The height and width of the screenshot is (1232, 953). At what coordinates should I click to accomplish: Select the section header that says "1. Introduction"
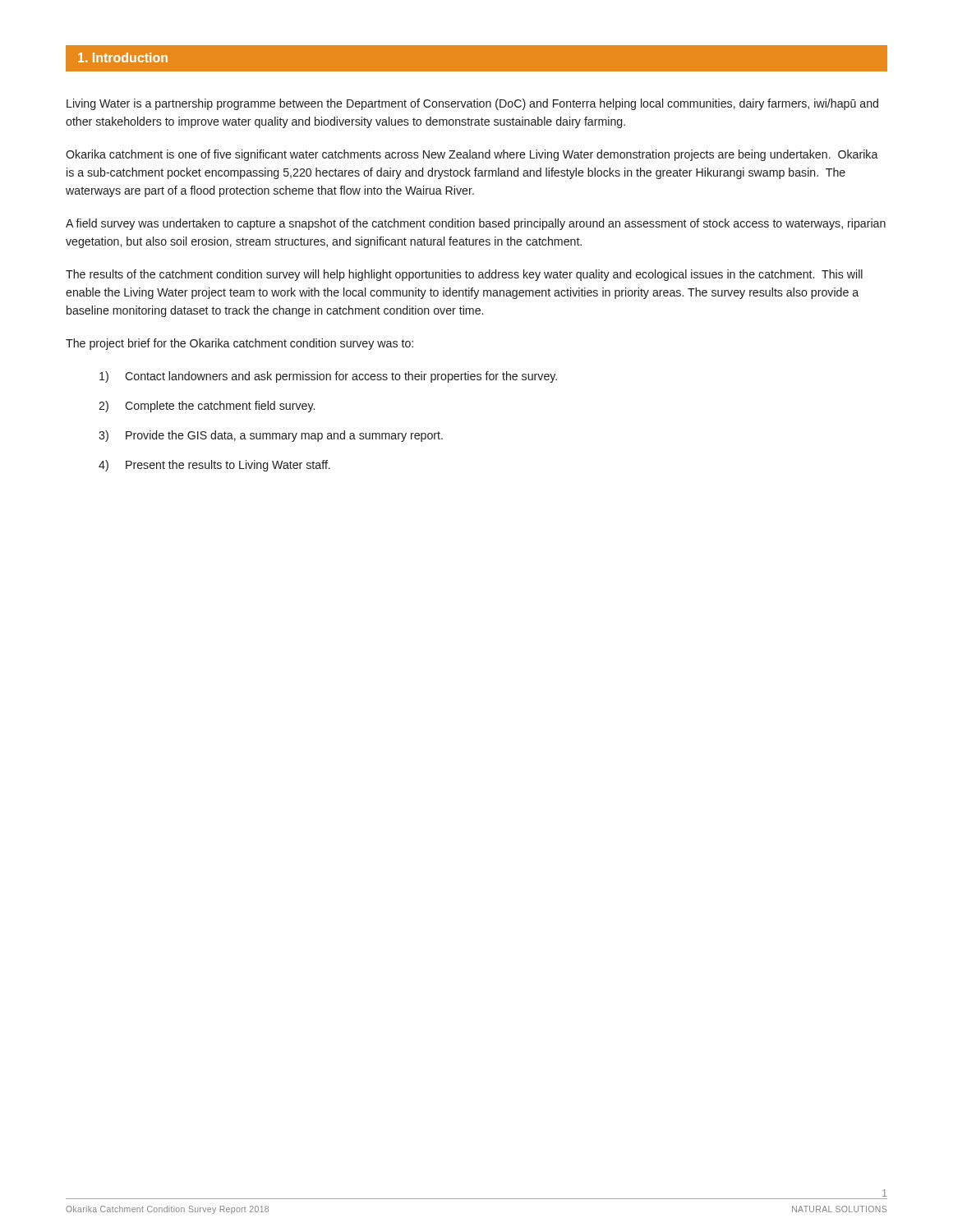point(123,58)
